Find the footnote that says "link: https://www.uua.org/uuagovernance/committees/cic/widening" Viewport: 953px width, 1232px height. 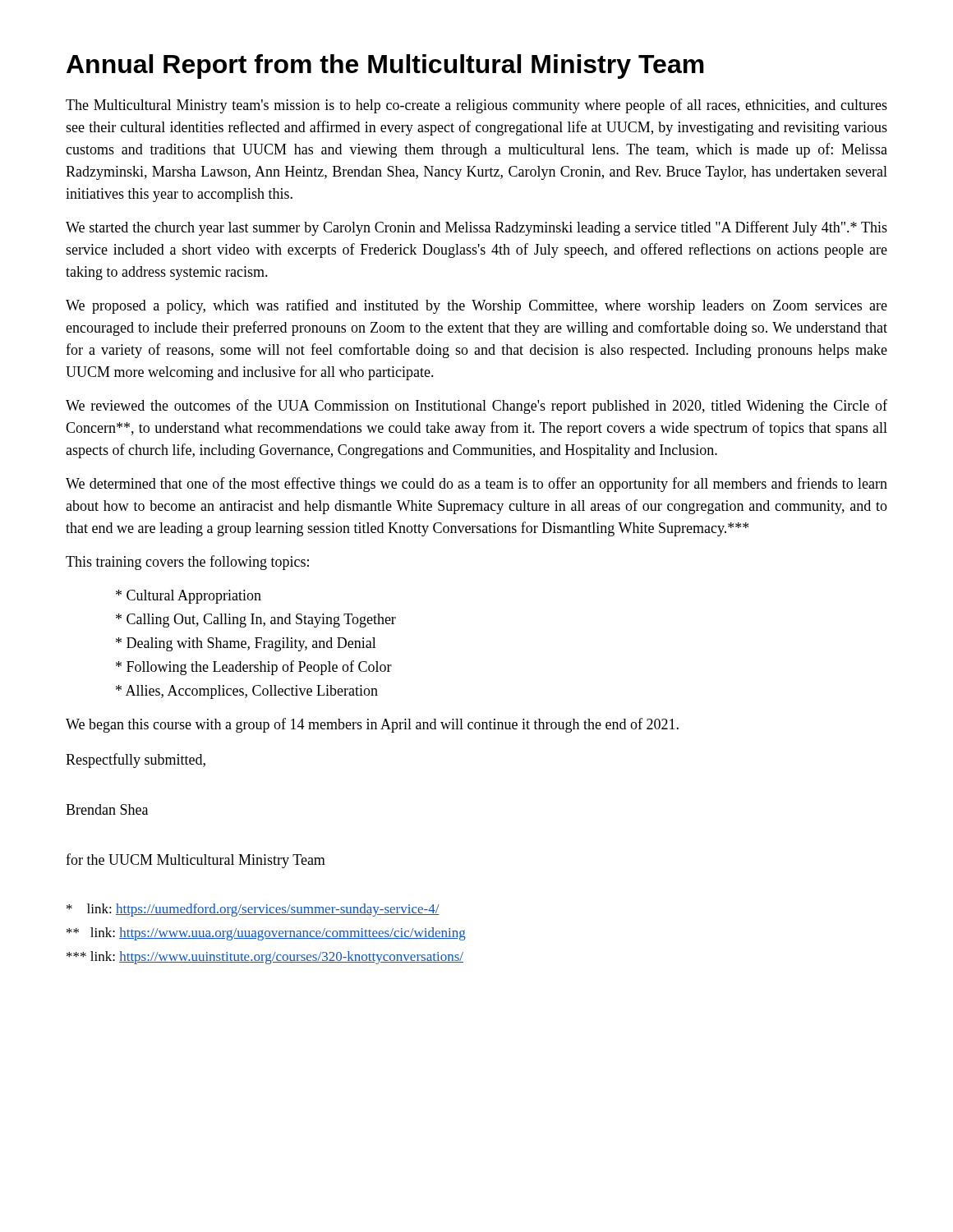pos(266,933)
